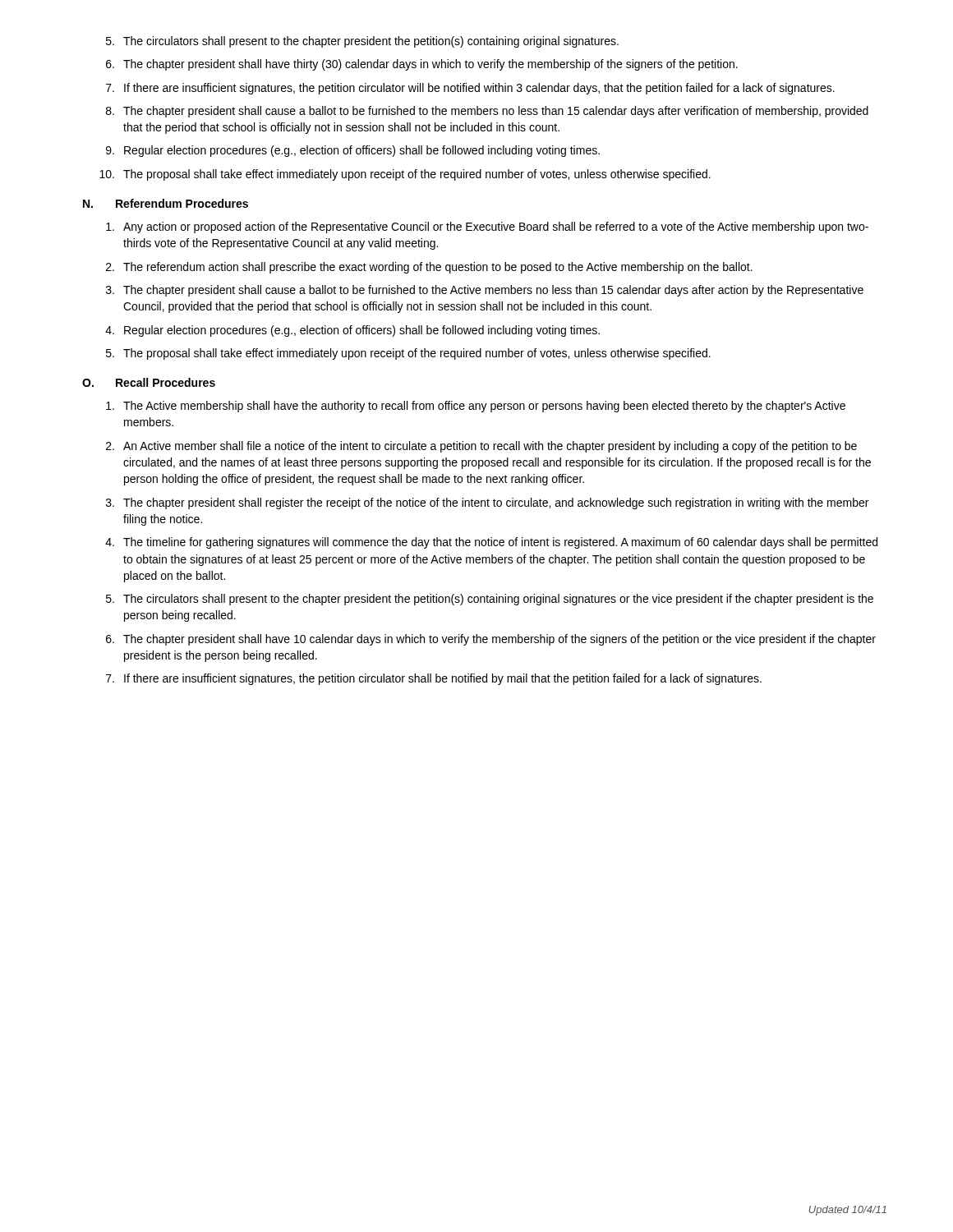Navigate to the passage starting "N. Referendum Procedures"
This screenshot has width=953, height=1232.
click(x=165, y=204)
